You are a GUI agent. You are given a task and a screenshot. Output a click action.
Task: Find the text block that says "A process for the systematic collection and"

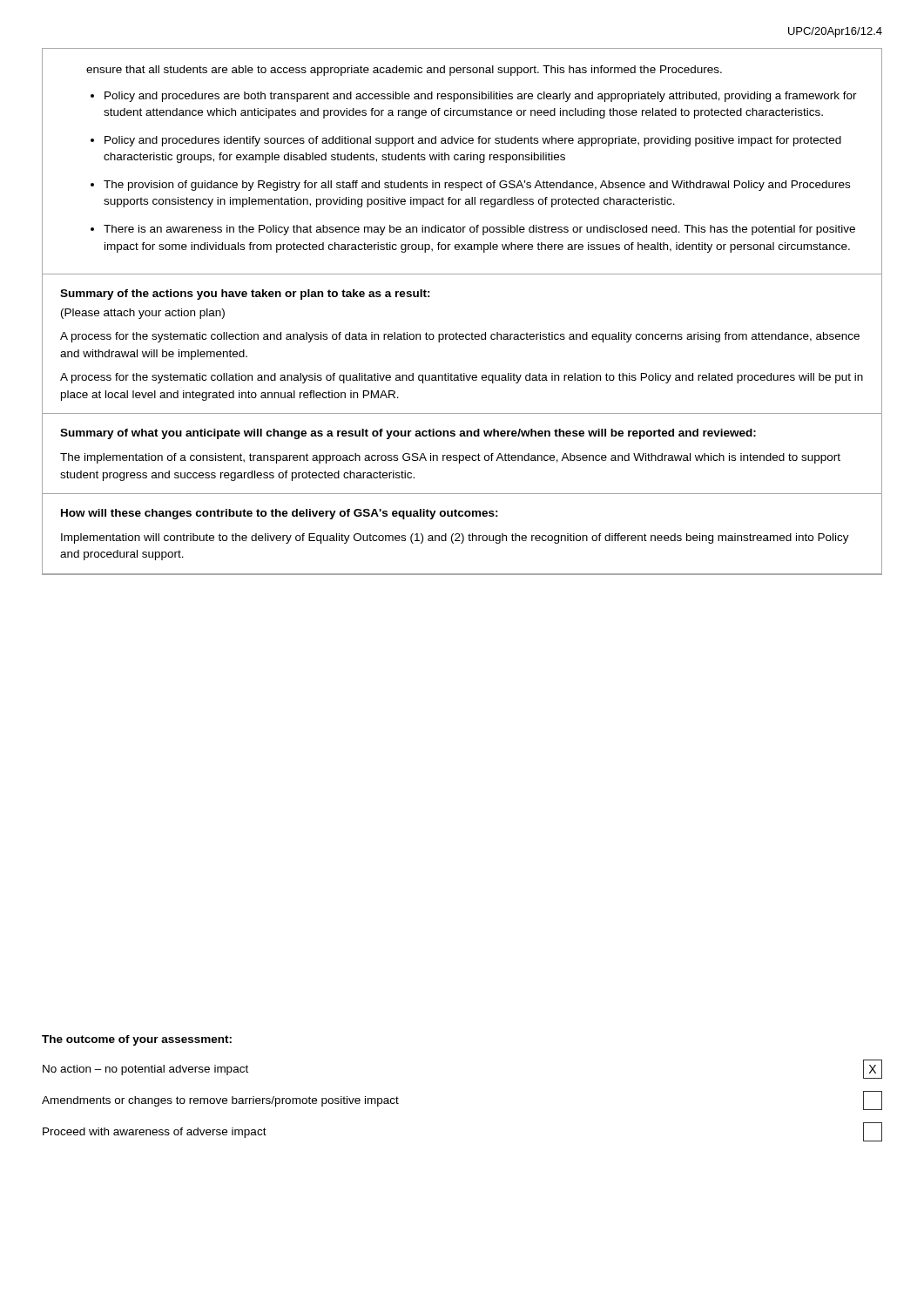point(460,345)
